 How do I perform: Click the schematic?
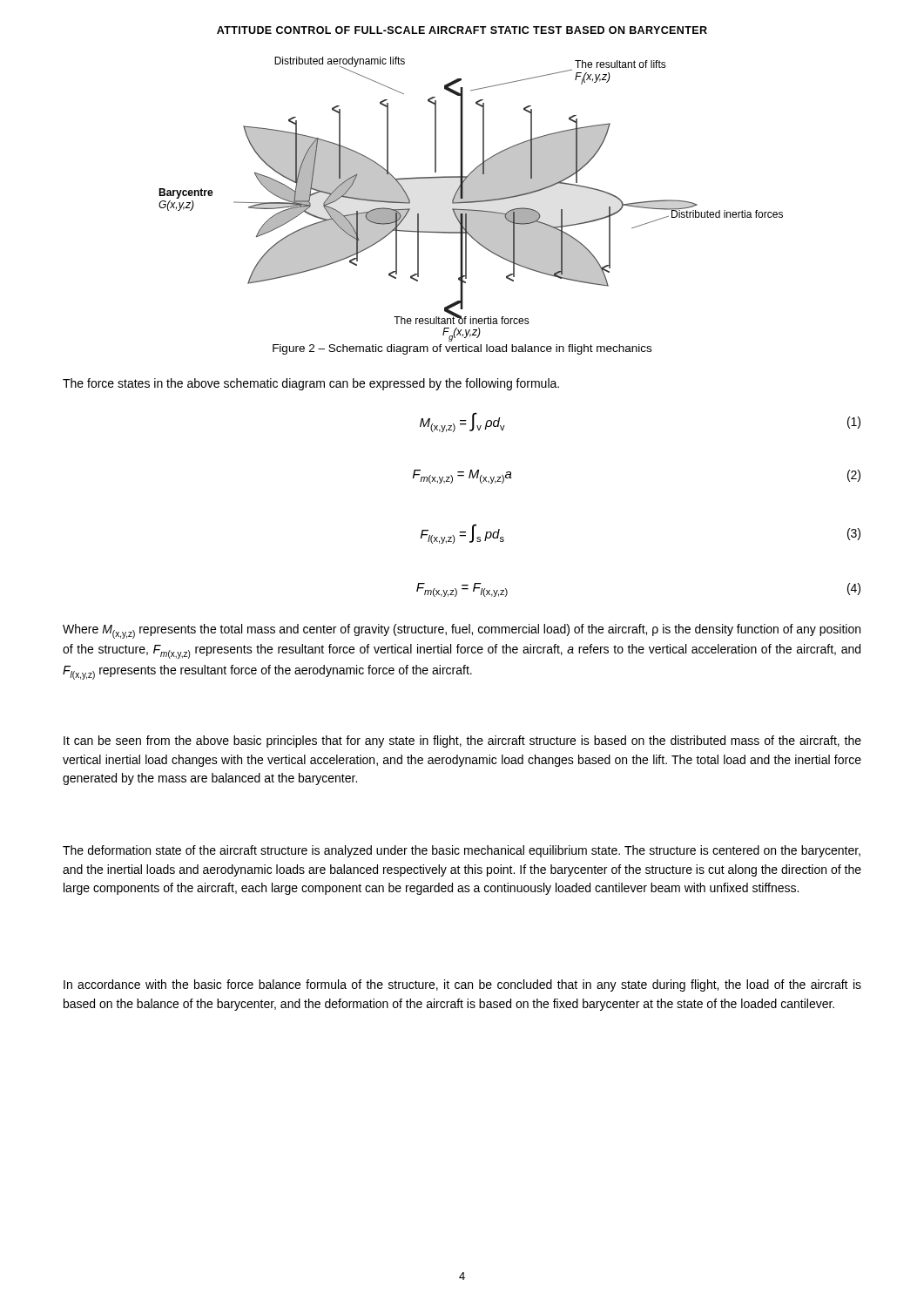coord(462,187)
